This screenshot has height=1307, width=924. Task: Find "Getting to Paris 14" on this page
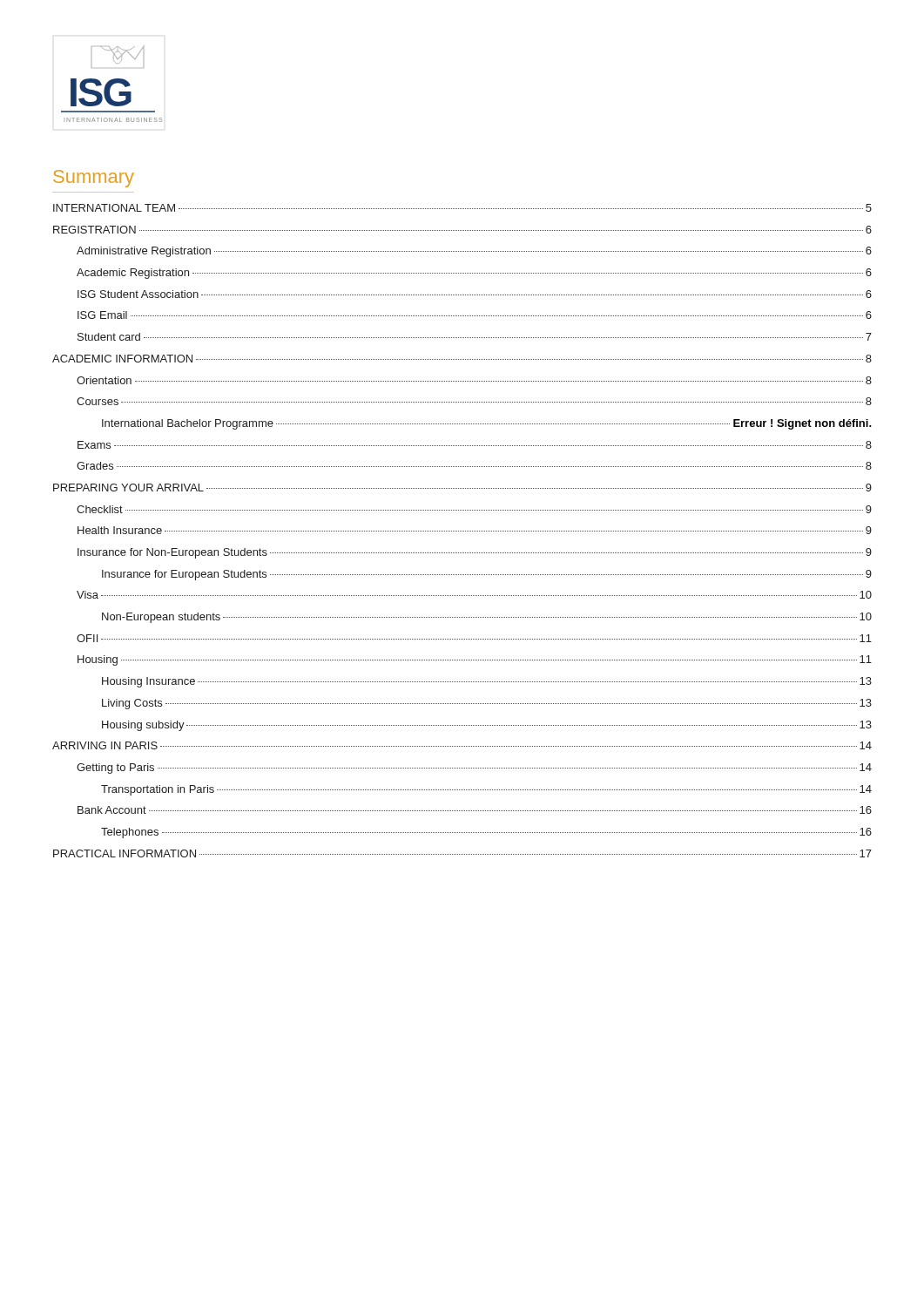[462, 768]
